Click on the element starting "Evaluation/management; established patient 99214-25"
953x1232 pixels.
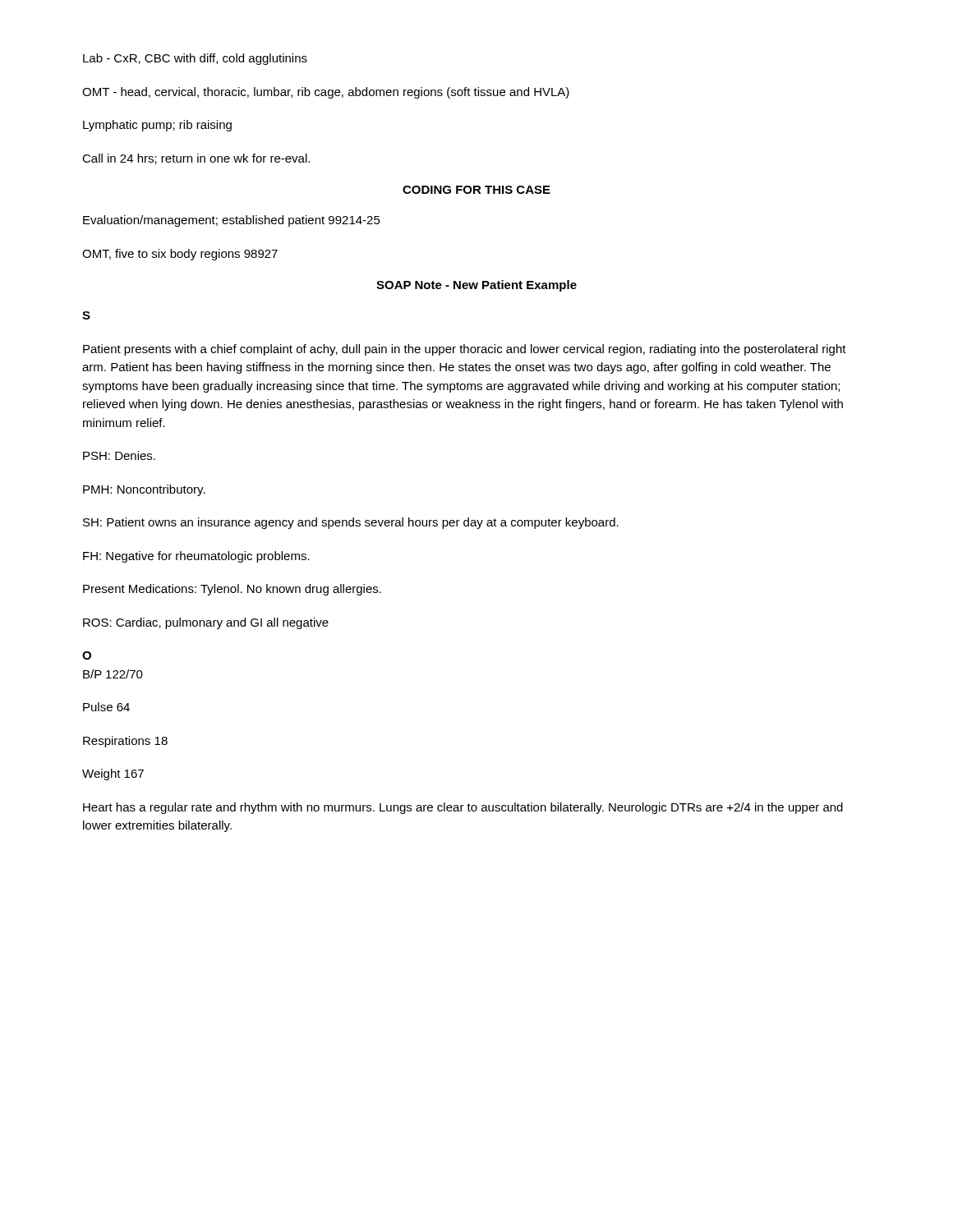pos(231,220)
